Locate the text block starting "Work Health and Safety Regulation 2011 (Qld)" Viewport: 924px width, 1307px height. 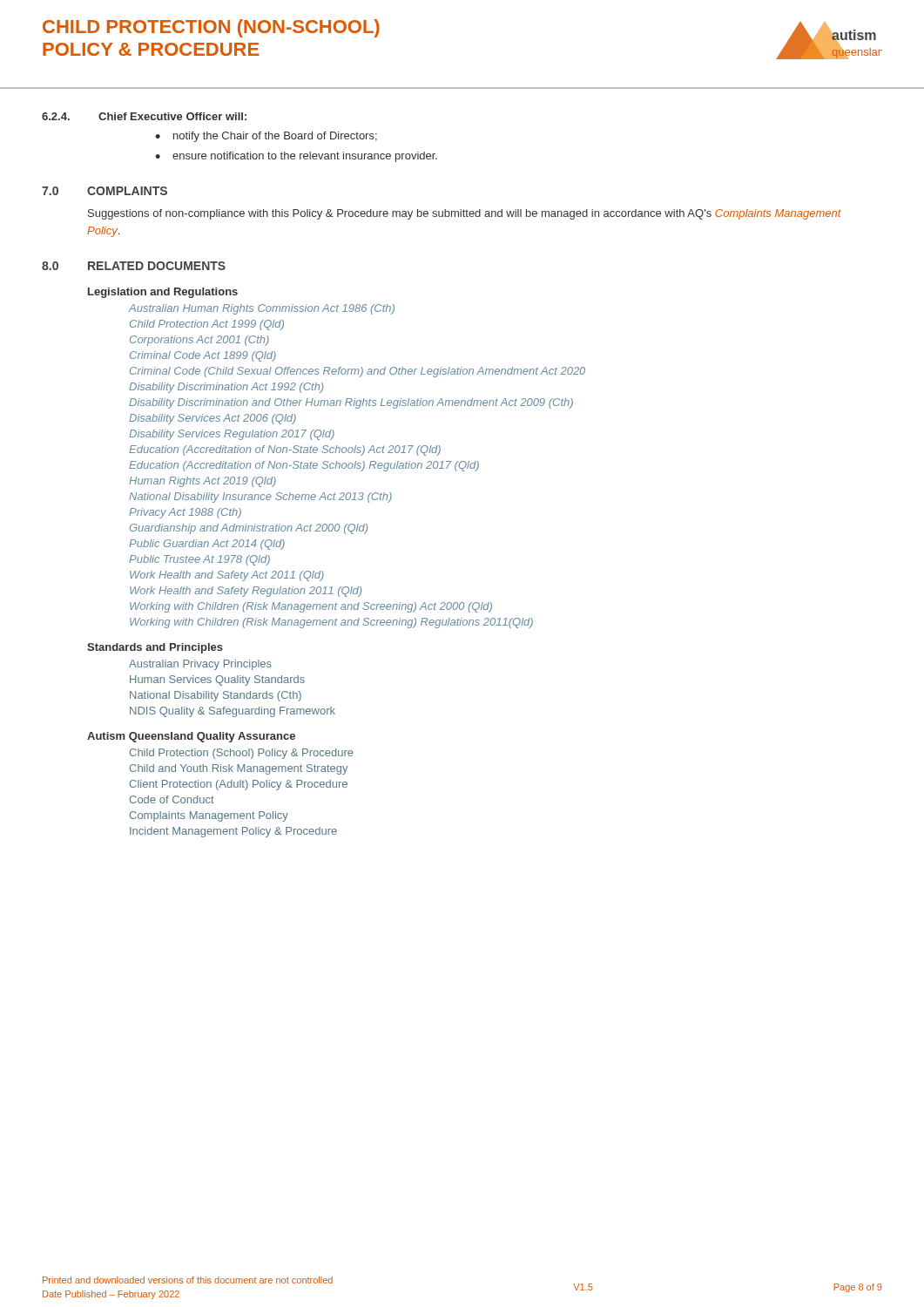246,591
